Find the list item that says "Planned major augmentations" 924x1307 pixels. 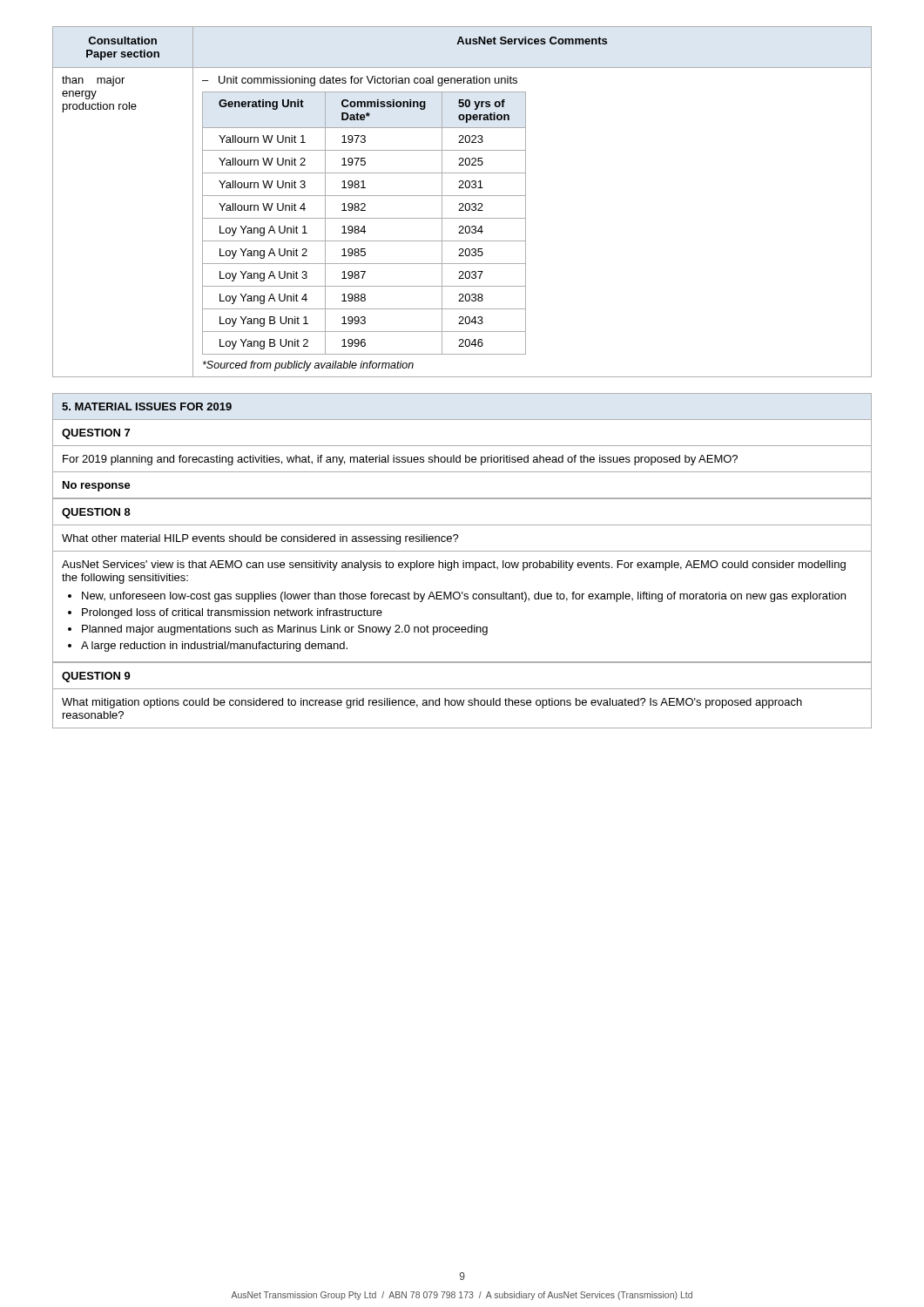tap(285, 629)
